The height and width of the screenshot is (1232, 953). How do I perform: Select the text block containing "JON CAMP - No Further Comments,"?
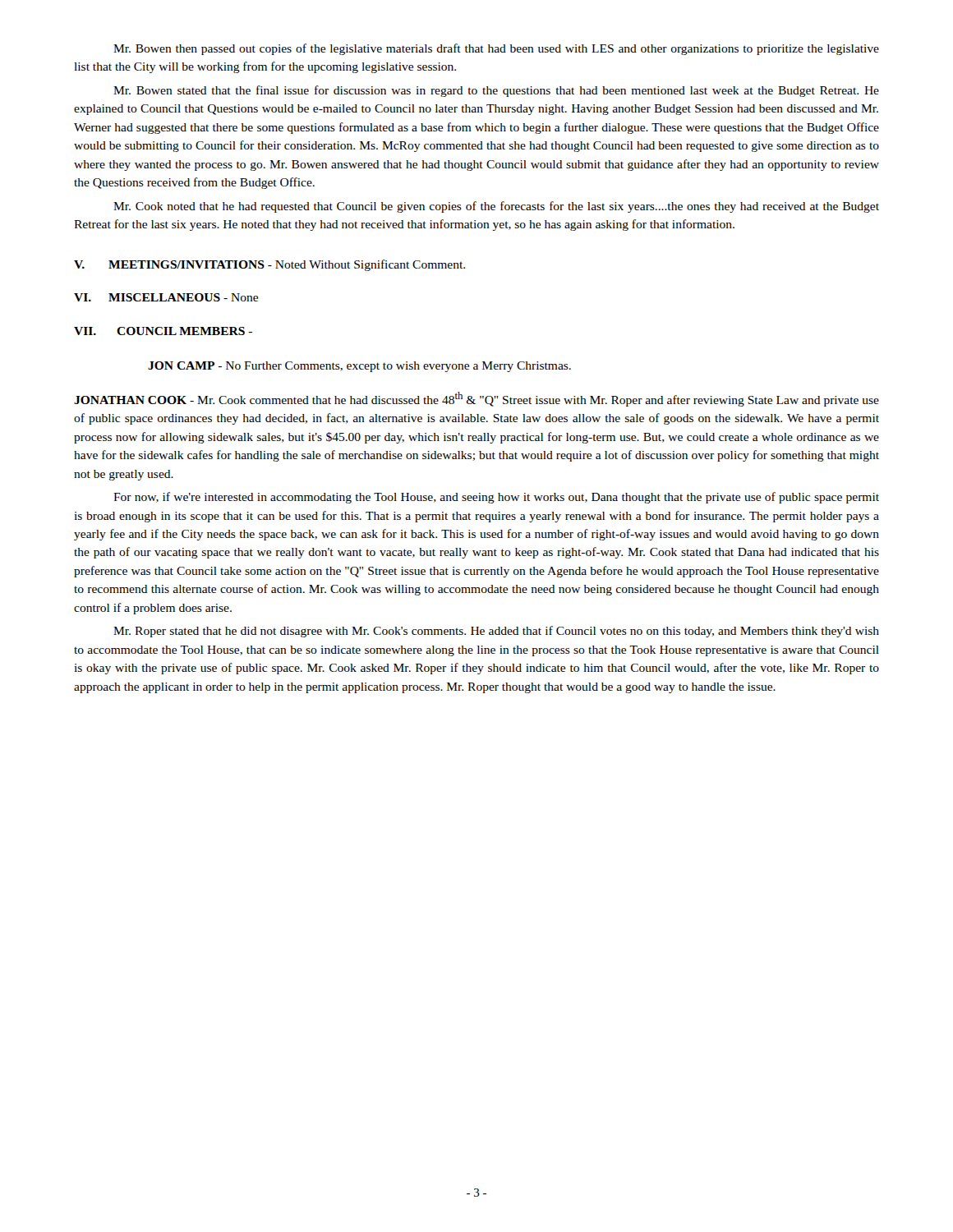coord(360,365)
